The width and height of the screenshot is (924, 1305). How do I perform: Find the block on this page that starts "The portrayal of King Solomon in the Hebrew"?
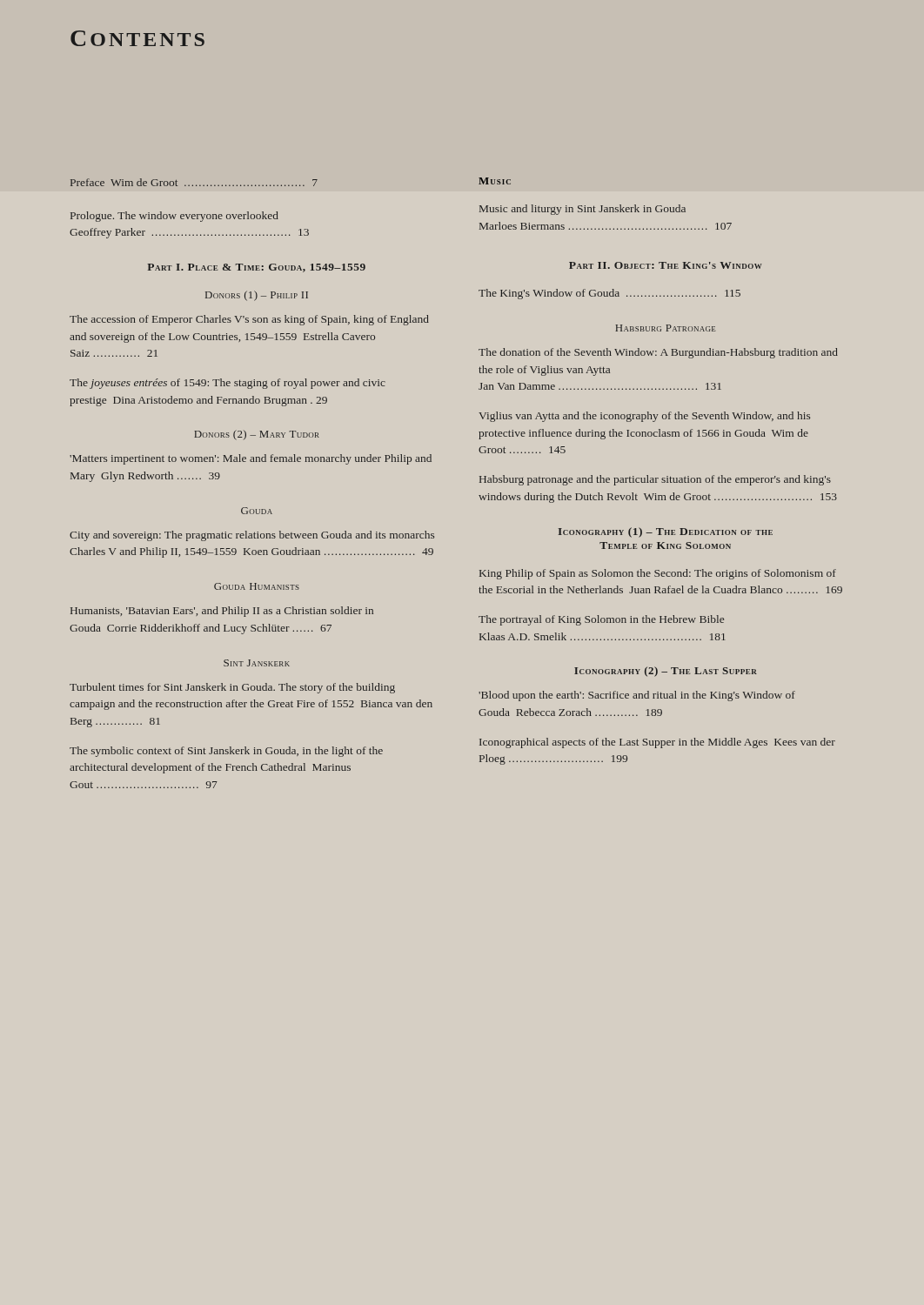tap(602, 628)
